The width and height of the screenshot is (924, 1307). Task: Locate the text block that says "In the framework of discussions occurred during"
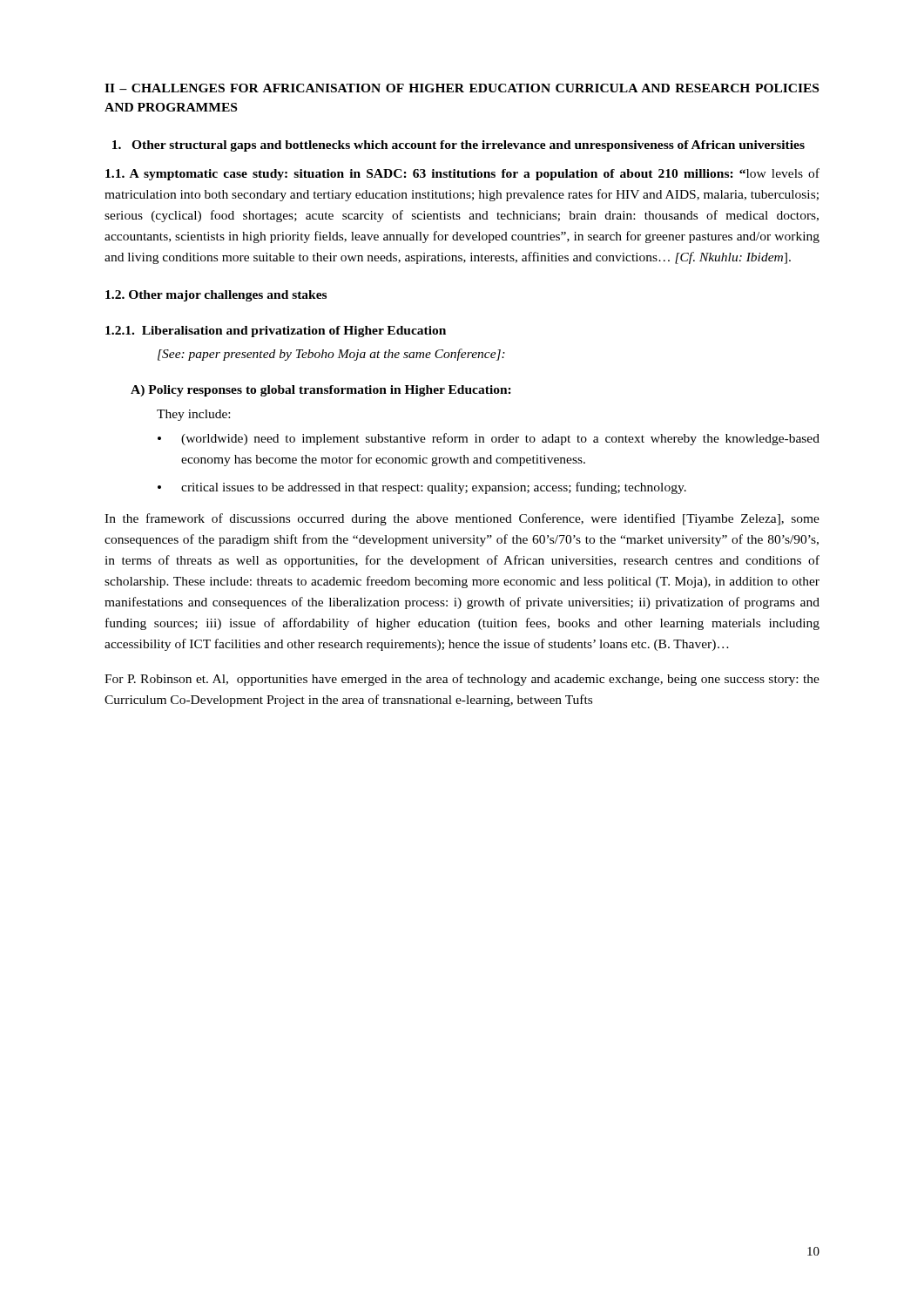(x=462, y=581)
